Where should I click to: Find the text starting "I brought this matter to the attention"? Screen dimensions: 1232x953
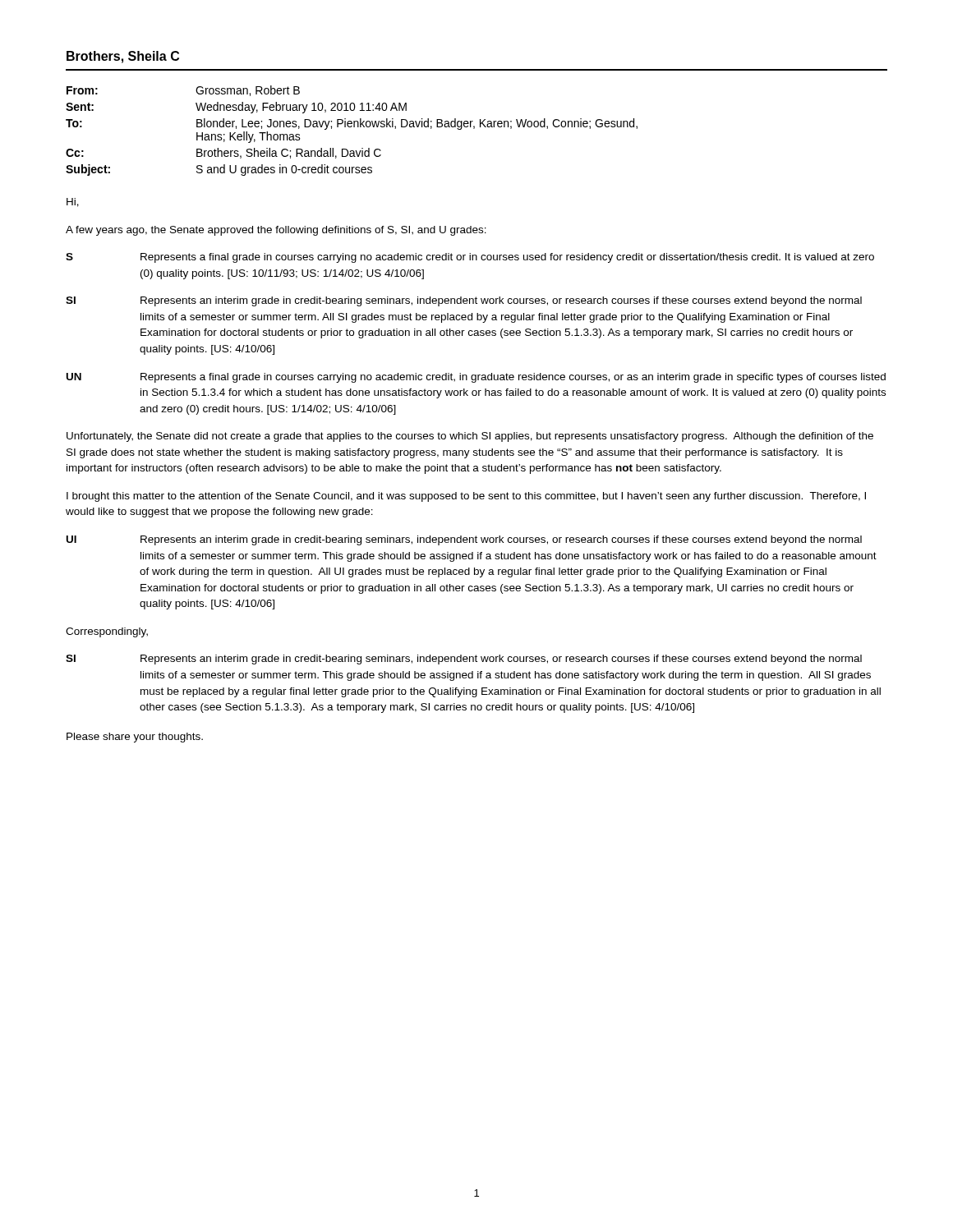tap(466, 504)
